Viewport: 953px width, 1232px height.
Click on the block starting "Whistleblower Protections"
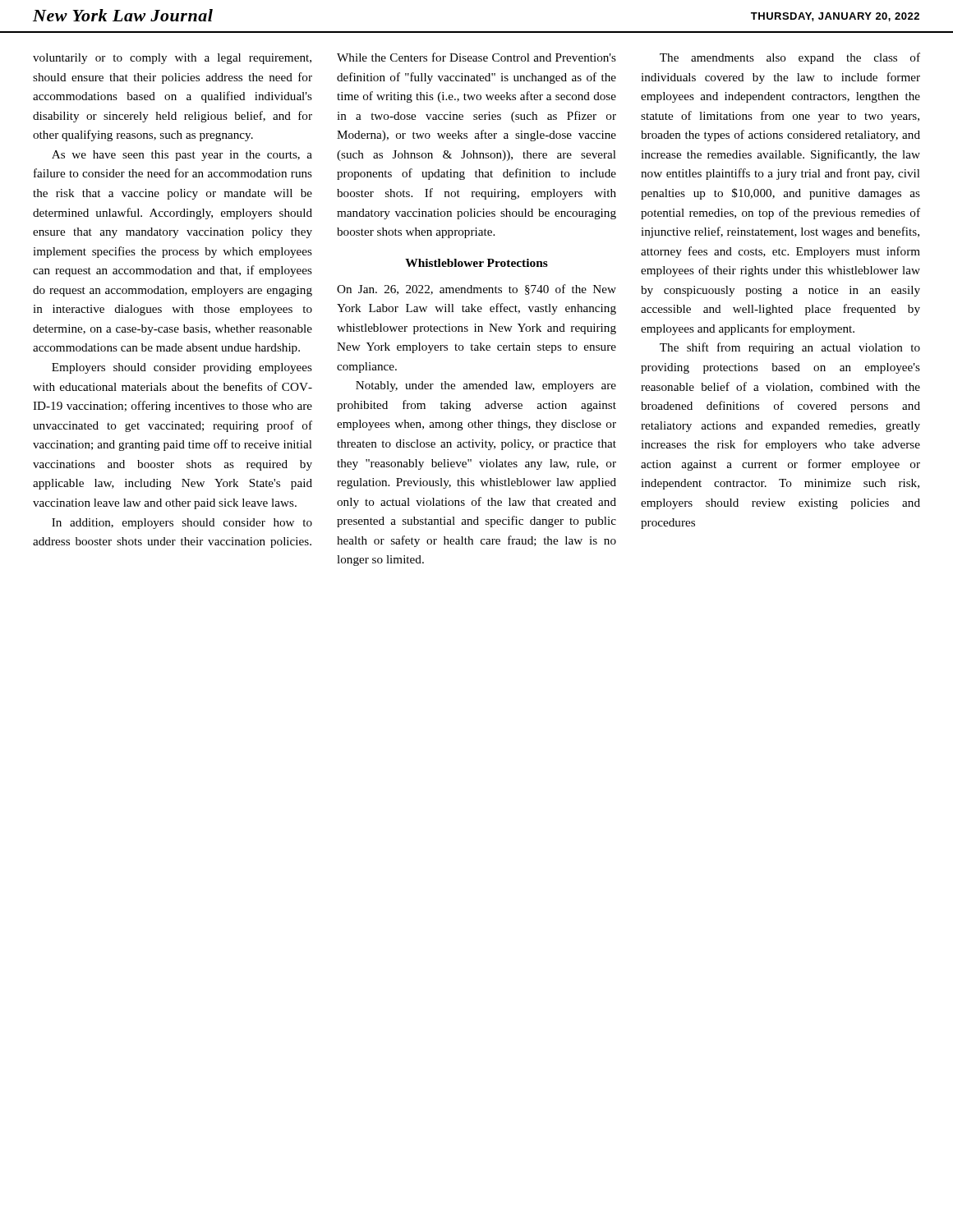tap(476, 262)
